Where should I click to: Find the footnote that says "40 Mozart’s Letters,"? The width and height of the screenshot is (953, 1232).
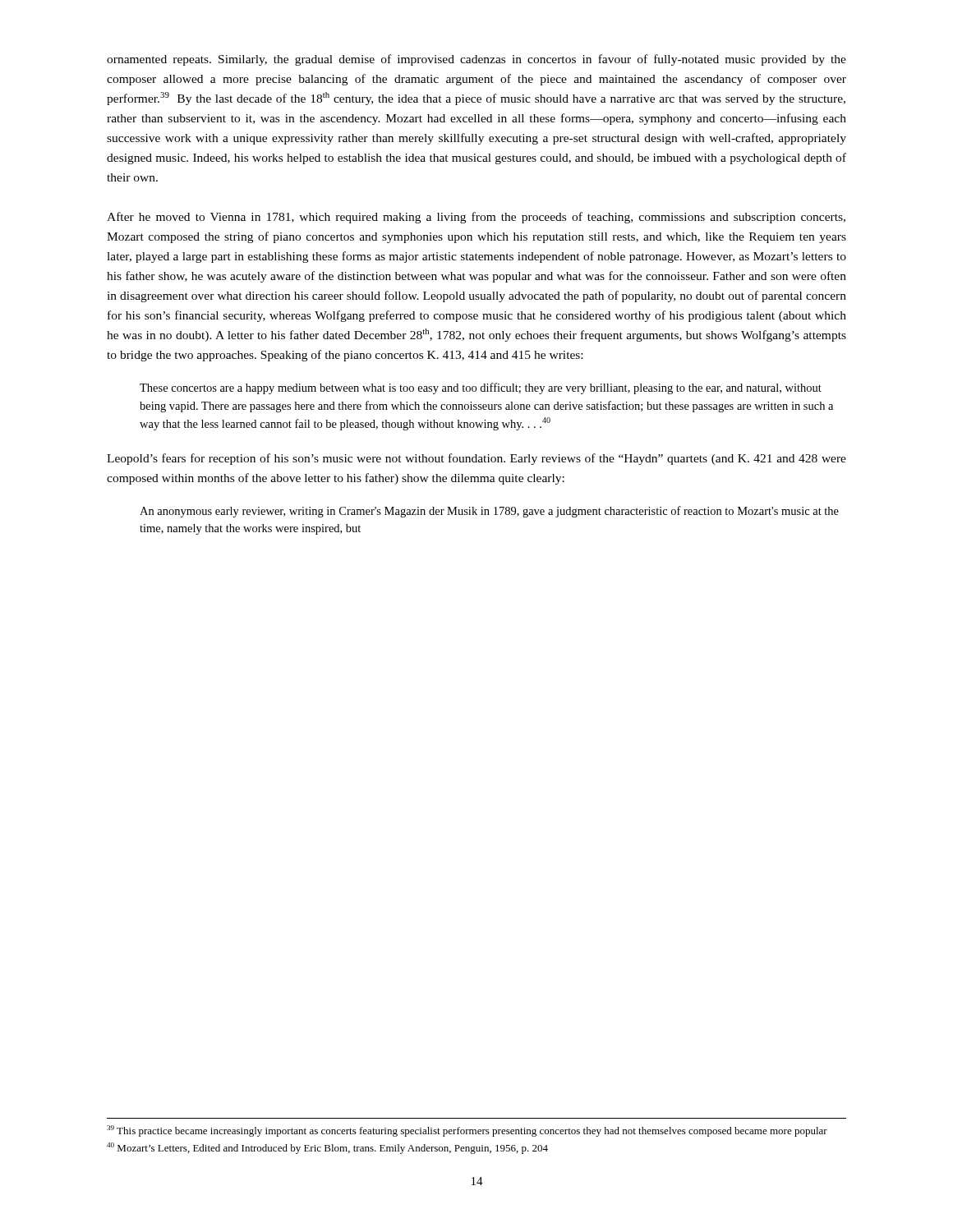pyautogui.click(x=327, y=1148)
